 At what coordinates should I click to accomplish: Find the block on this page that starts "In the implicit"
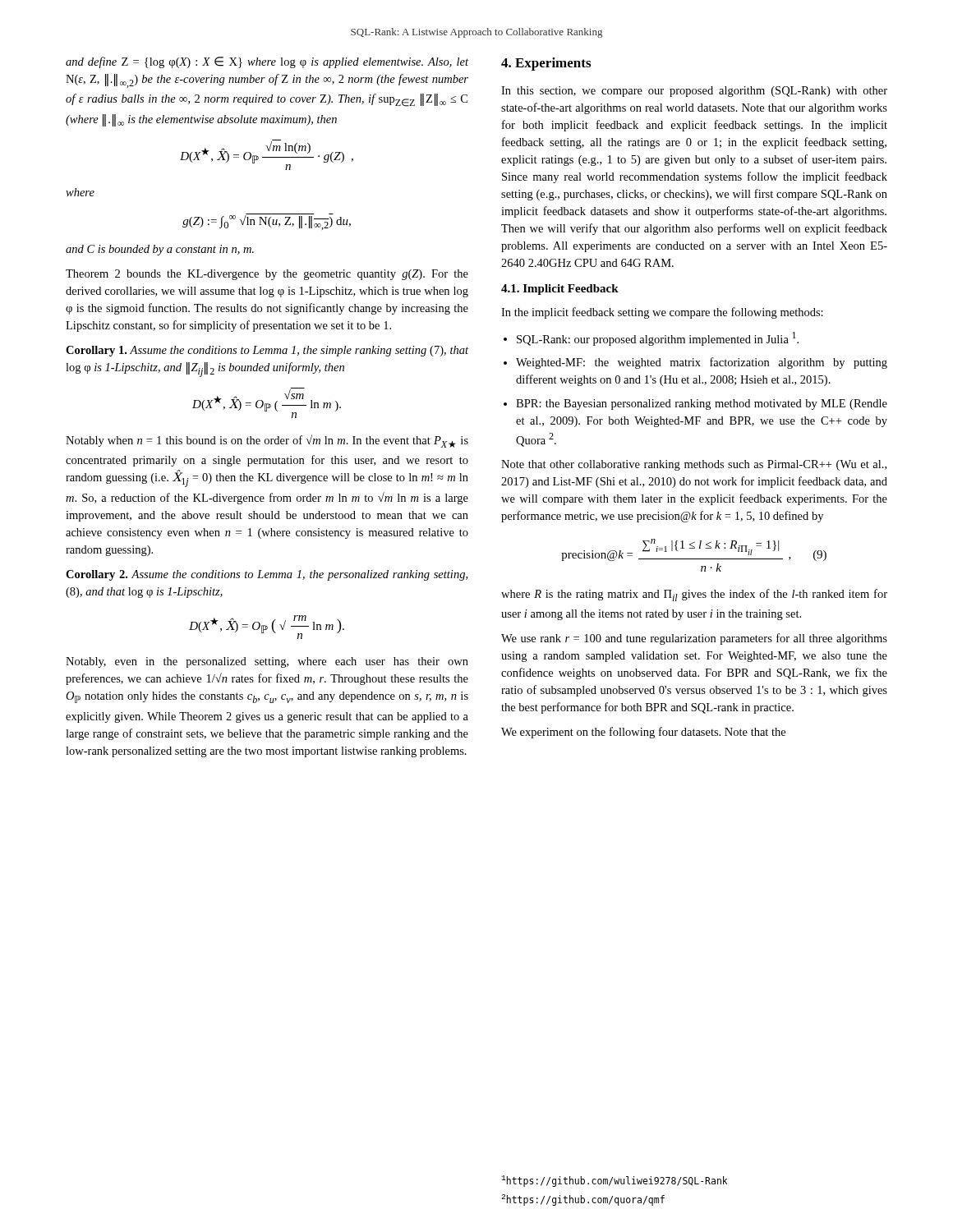pyautogui.click(x=694, y=312)
